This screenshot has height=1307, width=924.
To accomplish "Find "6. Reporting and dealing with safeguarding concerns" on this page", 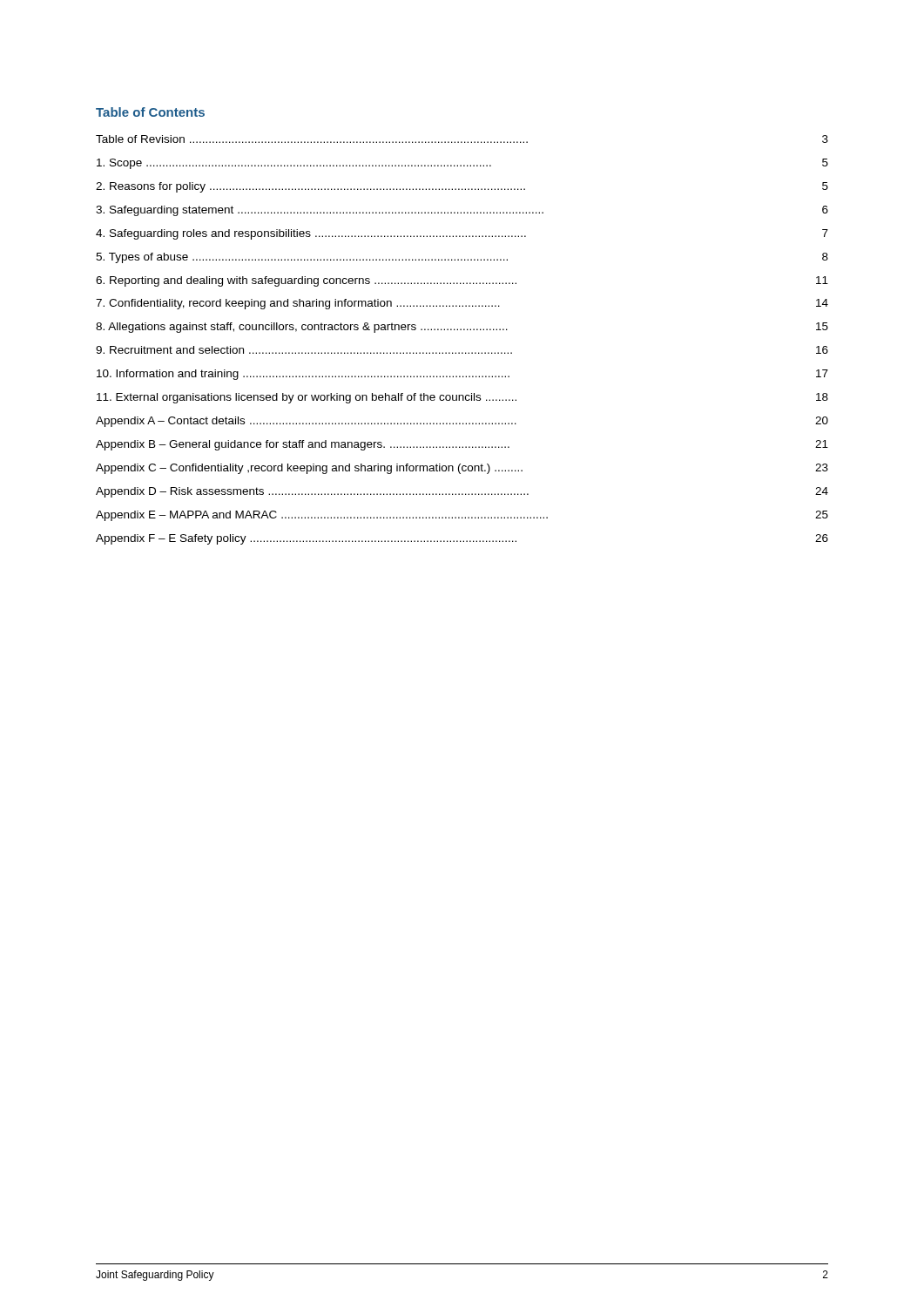I will point(462,281).
